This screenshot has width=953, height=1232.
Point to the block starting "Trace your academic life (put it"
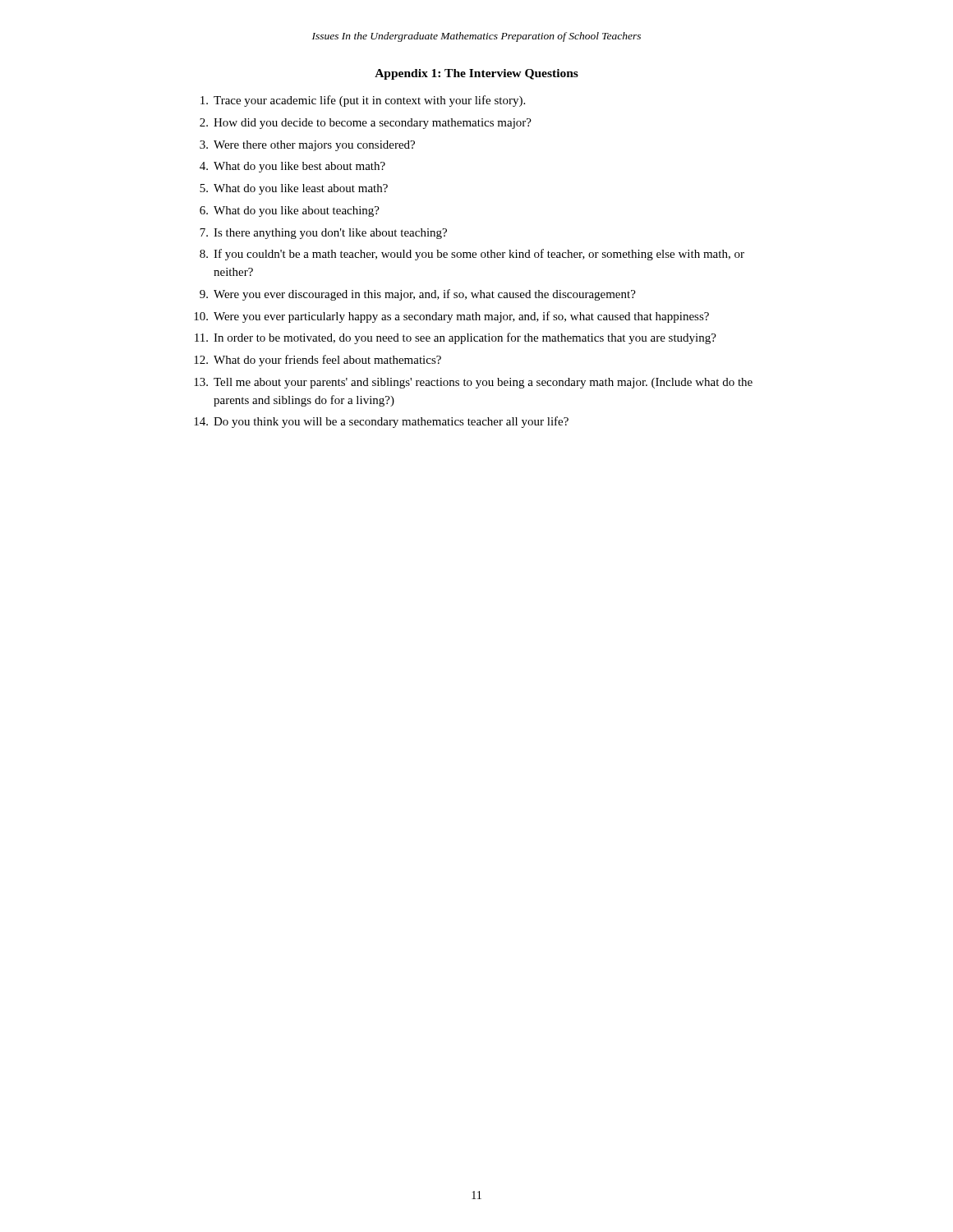click(476, 101)
